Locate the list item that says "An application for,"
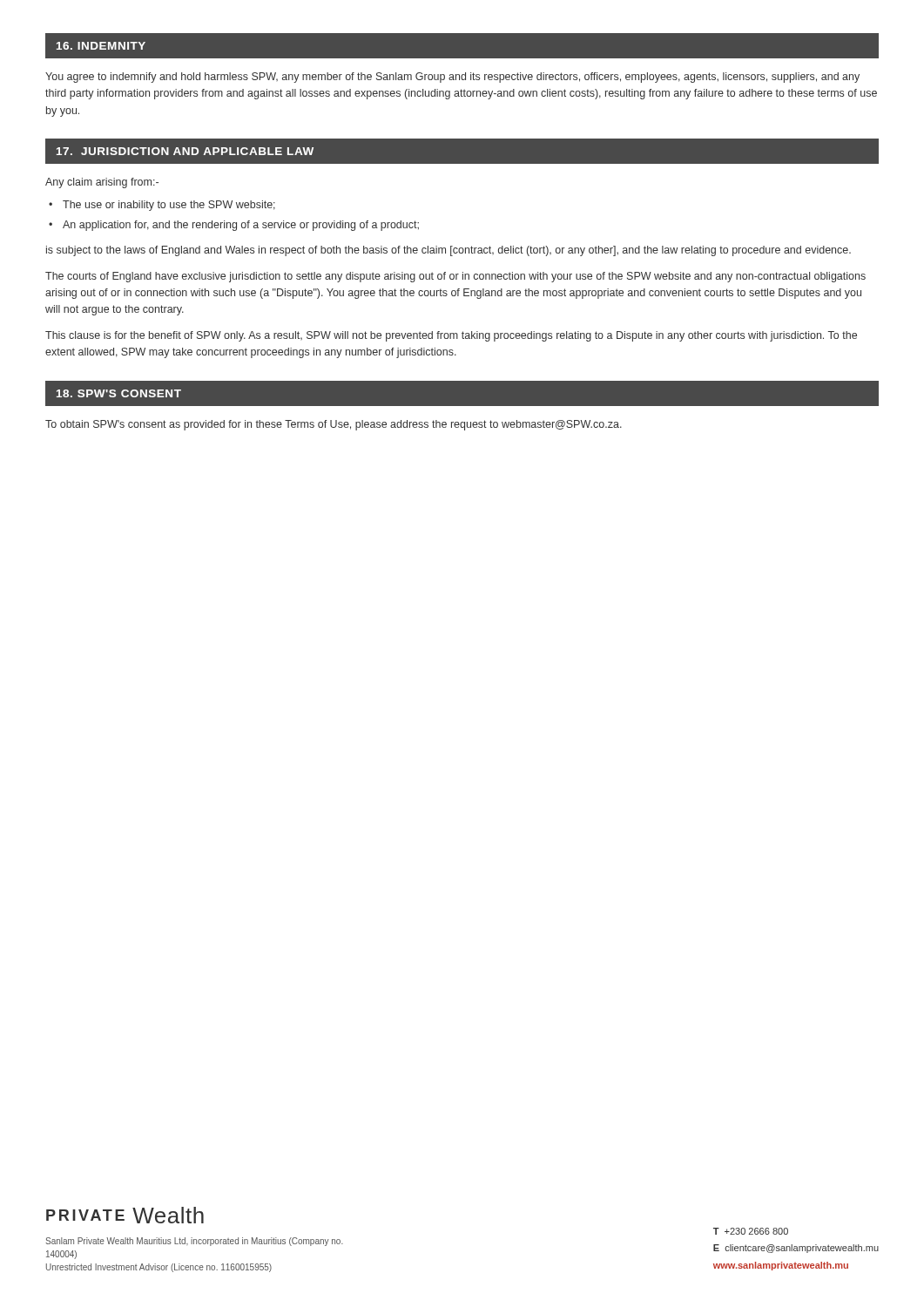The image size is (924, 1307). pyautogui.click(x=241, y=225)
